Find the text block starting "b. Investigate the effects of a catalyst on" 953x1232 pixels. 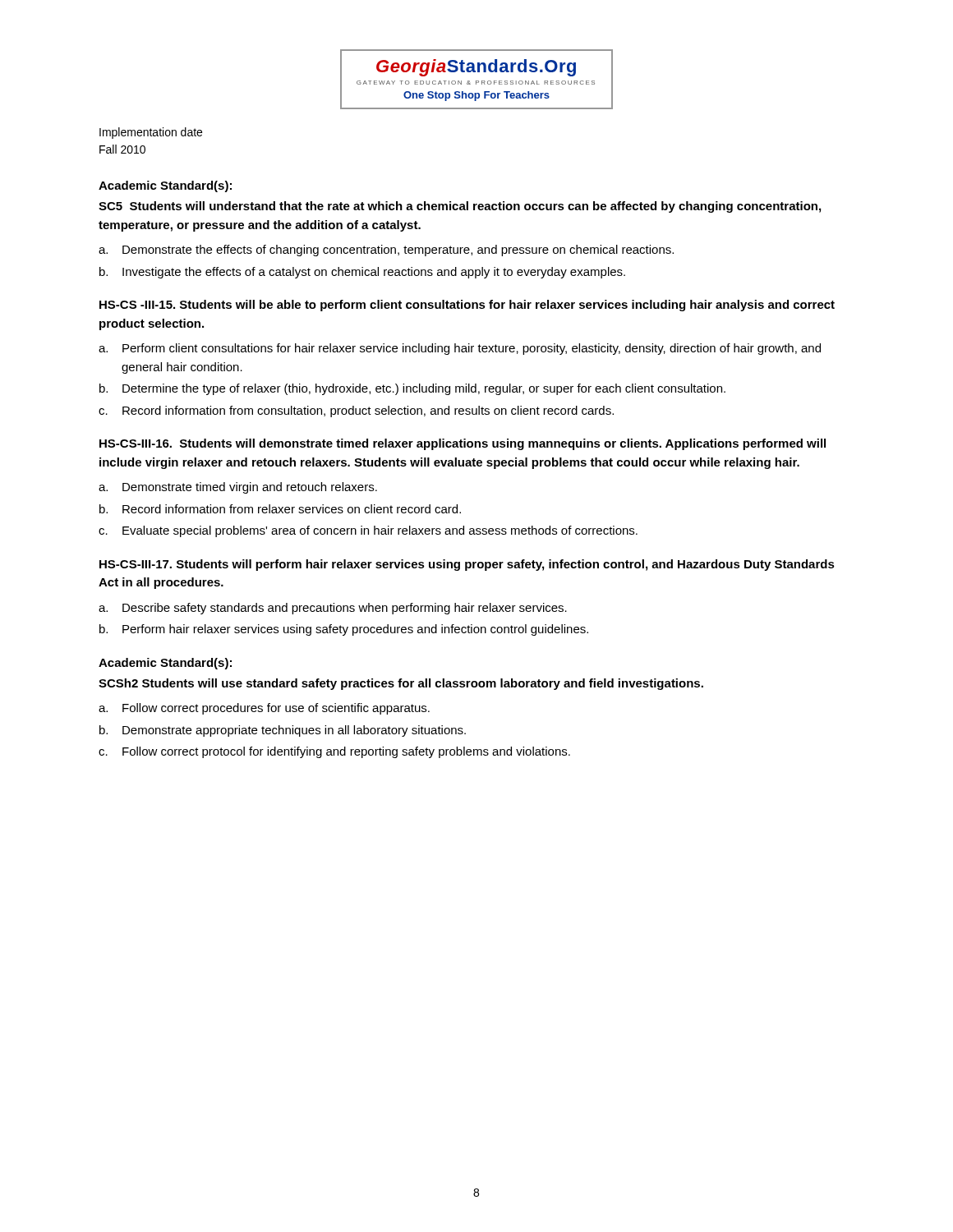pos(362,272)
